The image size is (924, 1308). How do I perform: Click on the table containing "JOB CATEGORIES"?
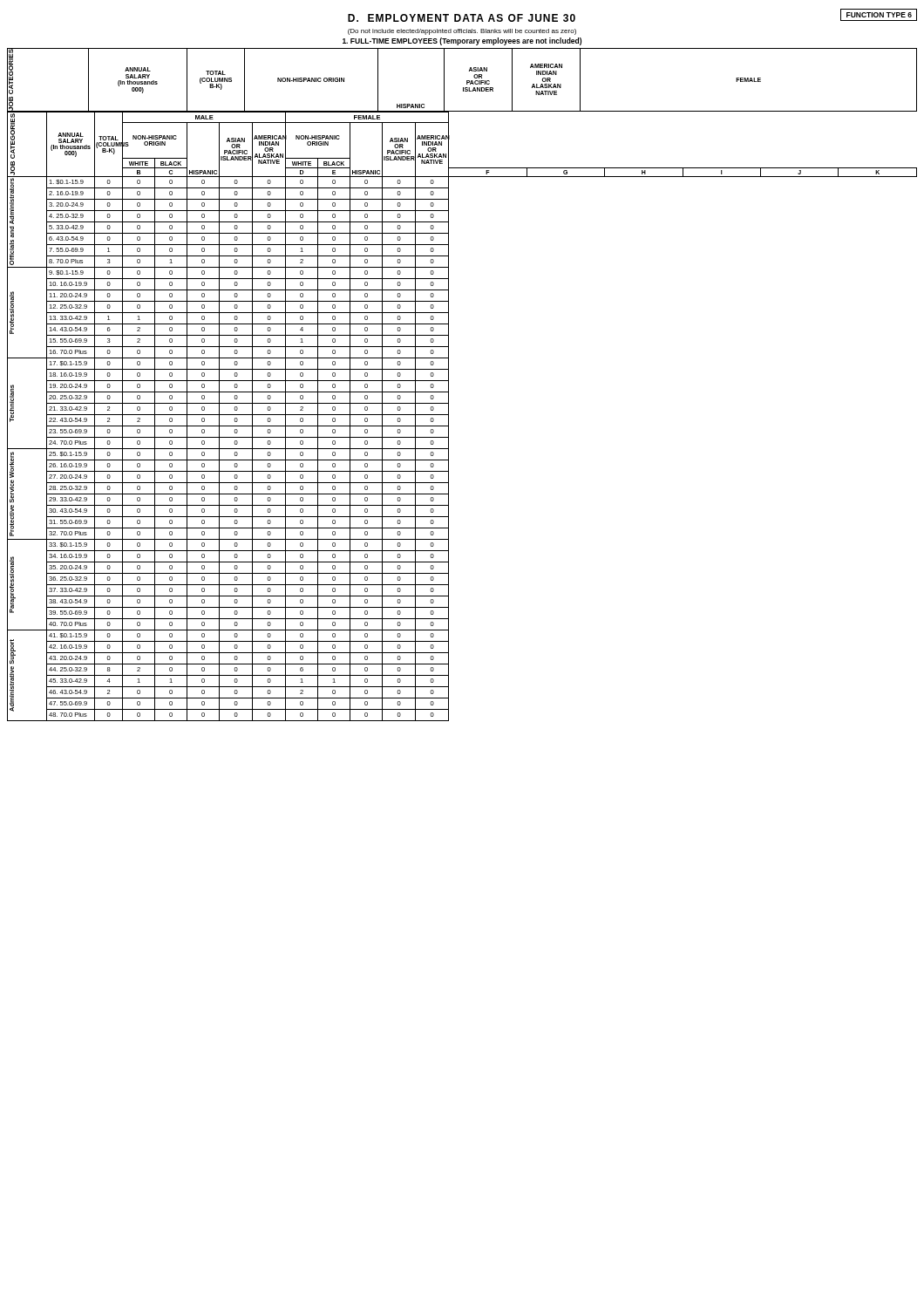tap(462, 385)
